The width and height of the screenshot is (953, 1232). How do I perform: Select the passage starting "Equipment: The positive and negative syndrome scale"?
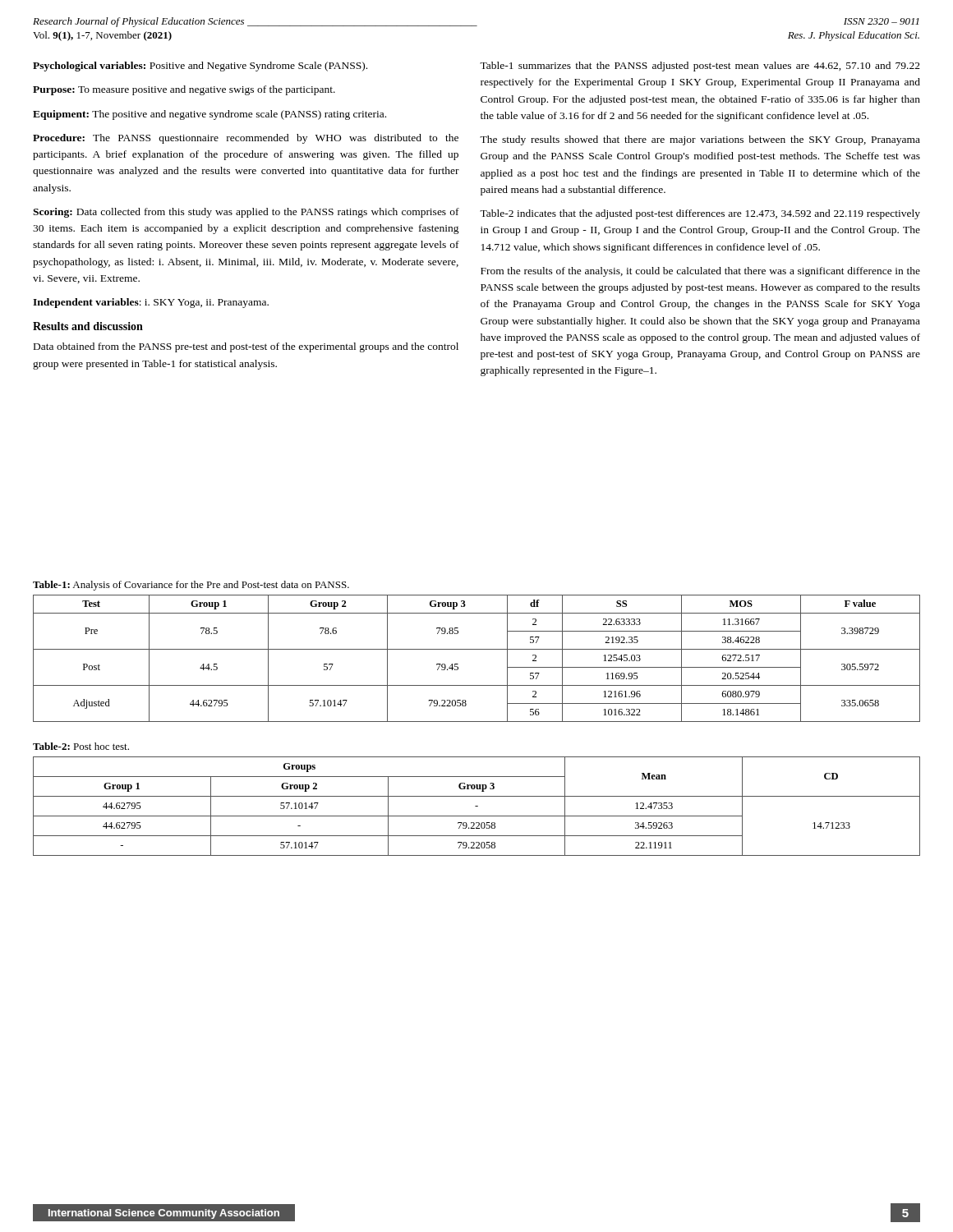tap(210, 113)
